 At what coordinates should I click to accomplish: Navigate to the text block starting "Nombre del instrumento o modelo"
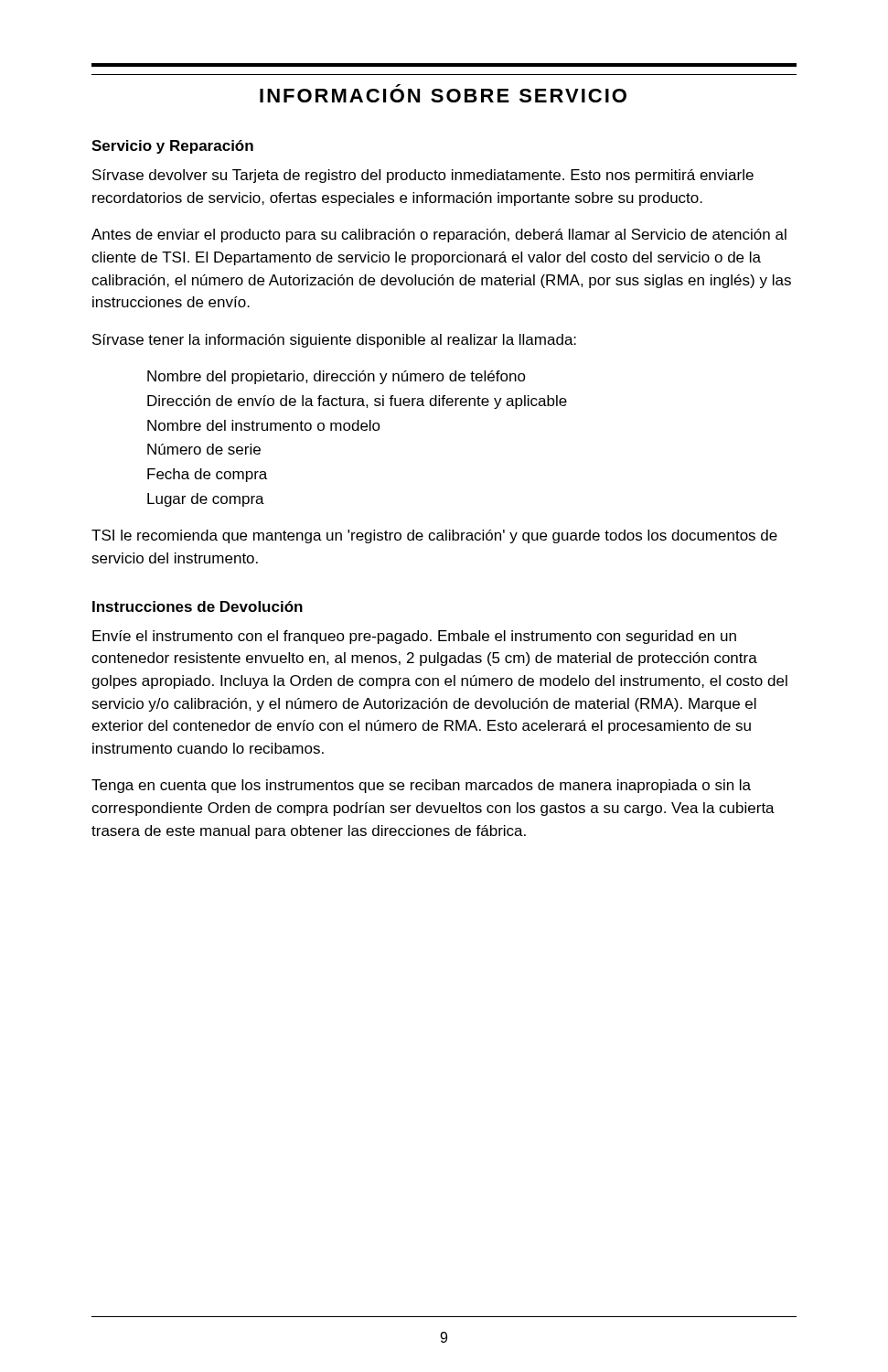click(x=263, y=426)
